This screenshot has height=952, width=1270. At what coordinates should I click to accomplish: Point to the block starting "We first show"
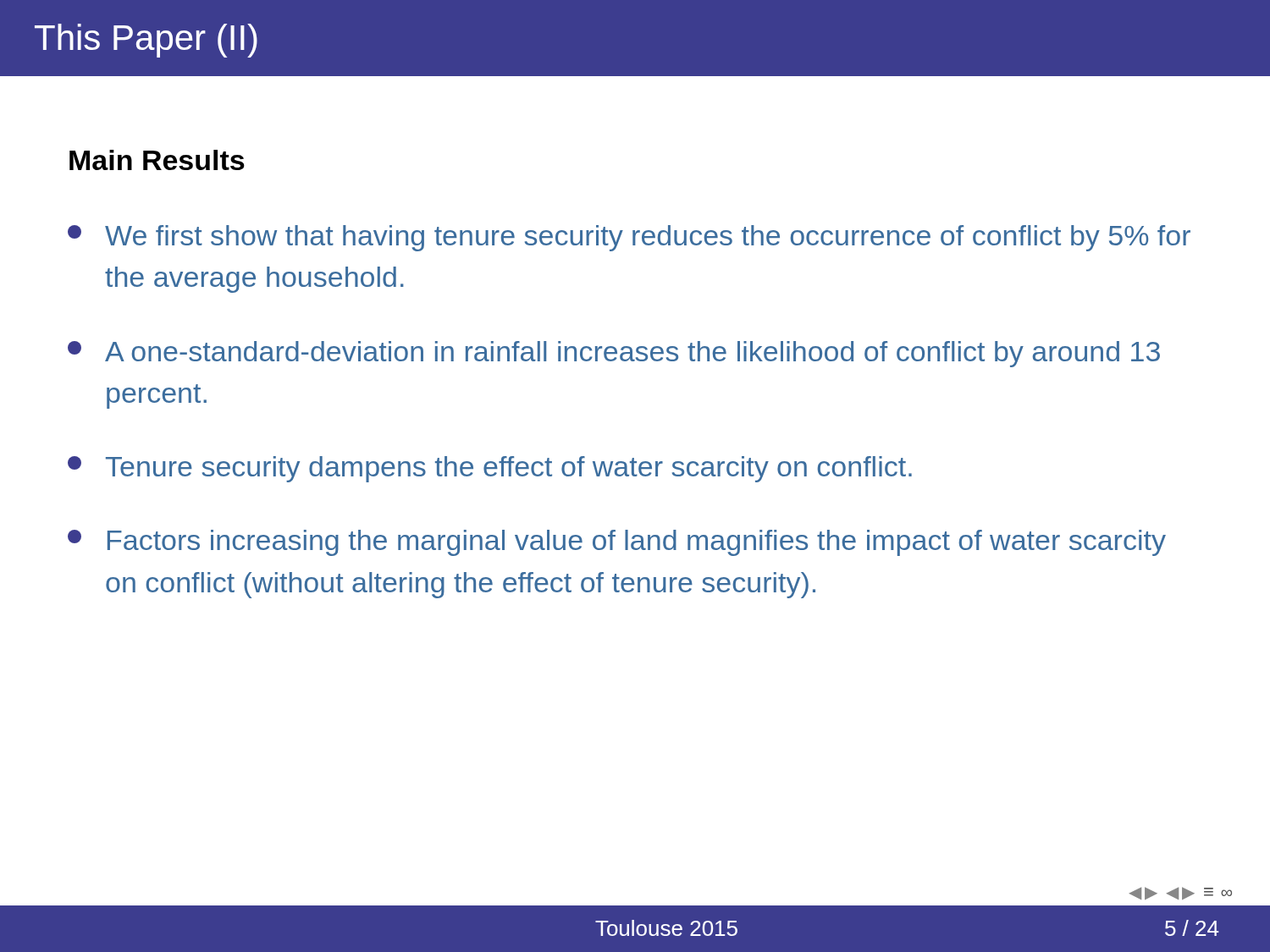(x=635, y=257)
